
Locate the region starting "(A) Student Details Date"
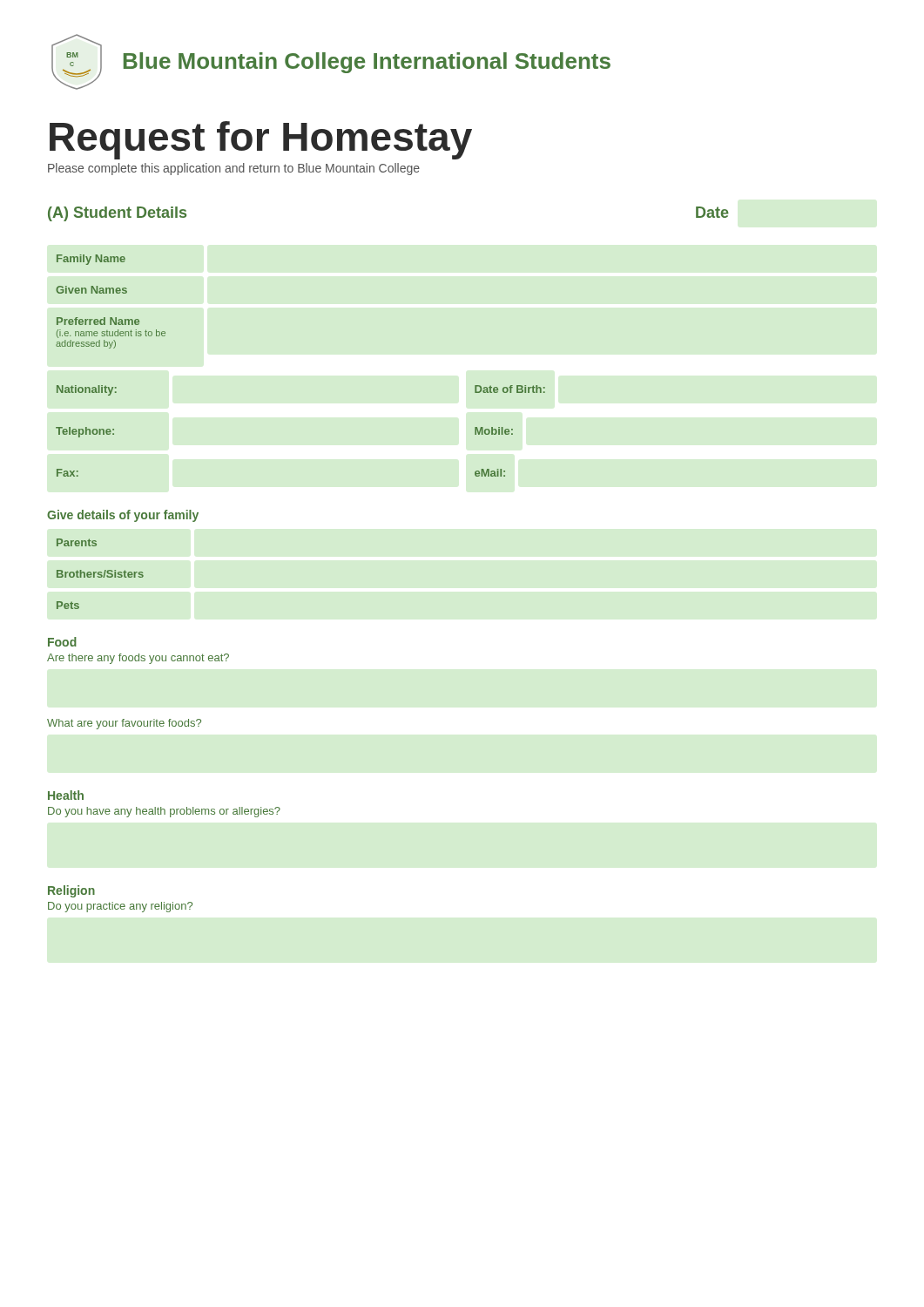pyautogui.click(x=113, y=214)
